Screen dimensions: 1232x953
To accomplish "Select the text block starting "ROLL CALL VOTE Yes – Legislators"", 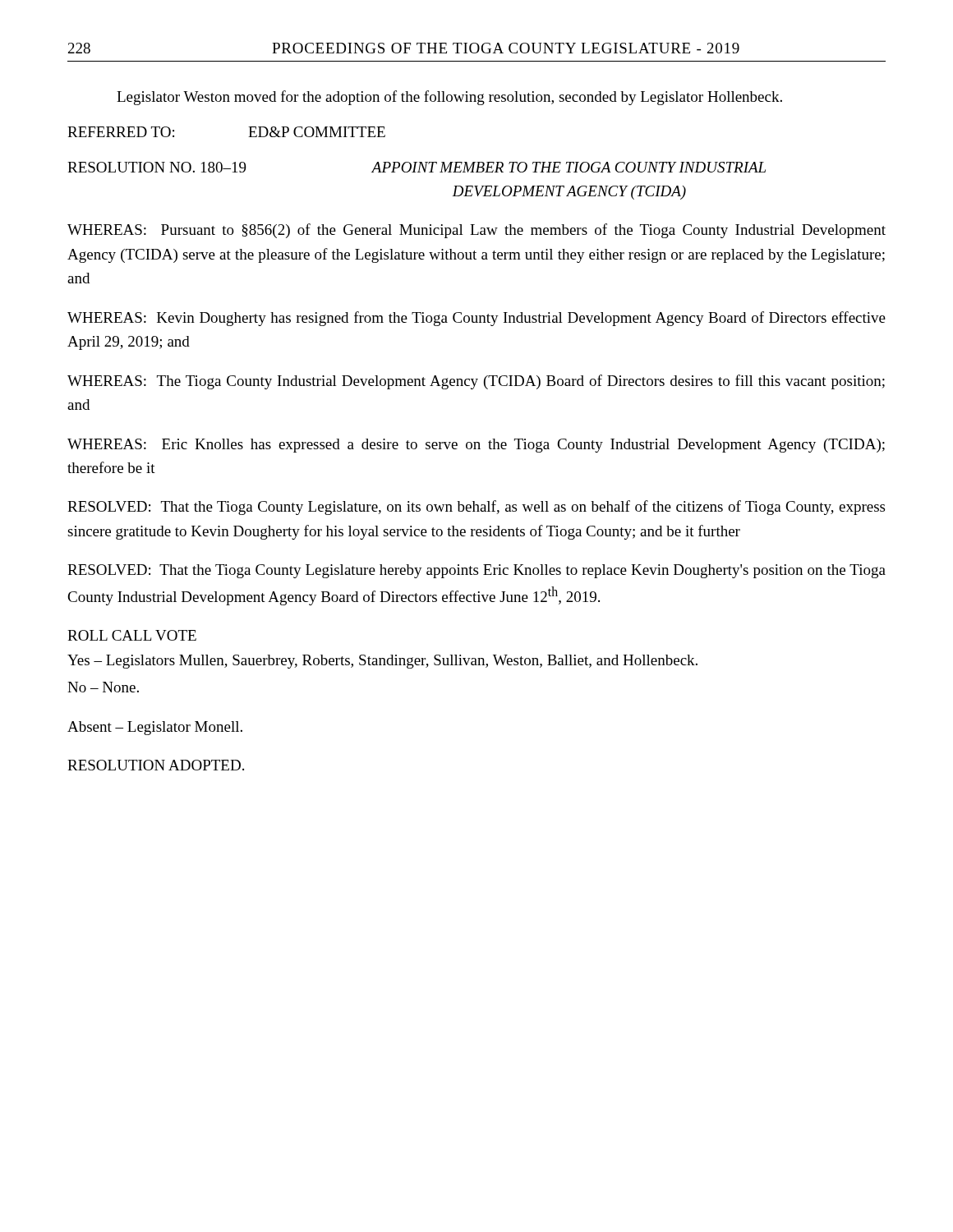I will (383, 648).
